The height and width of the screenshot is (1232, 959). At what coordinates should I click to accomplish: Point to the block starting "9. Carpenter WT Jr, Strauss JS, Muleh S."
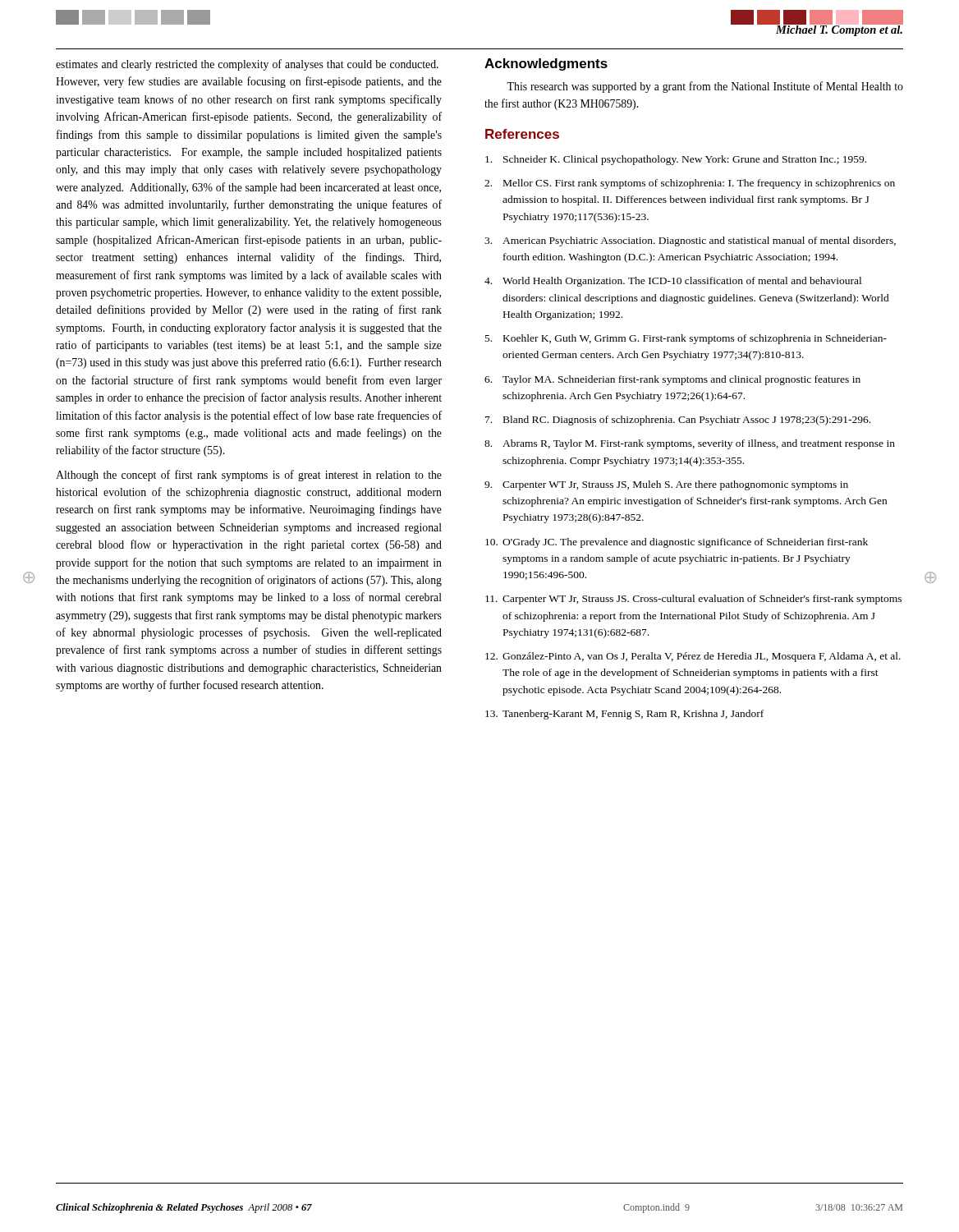pos(694,501)
